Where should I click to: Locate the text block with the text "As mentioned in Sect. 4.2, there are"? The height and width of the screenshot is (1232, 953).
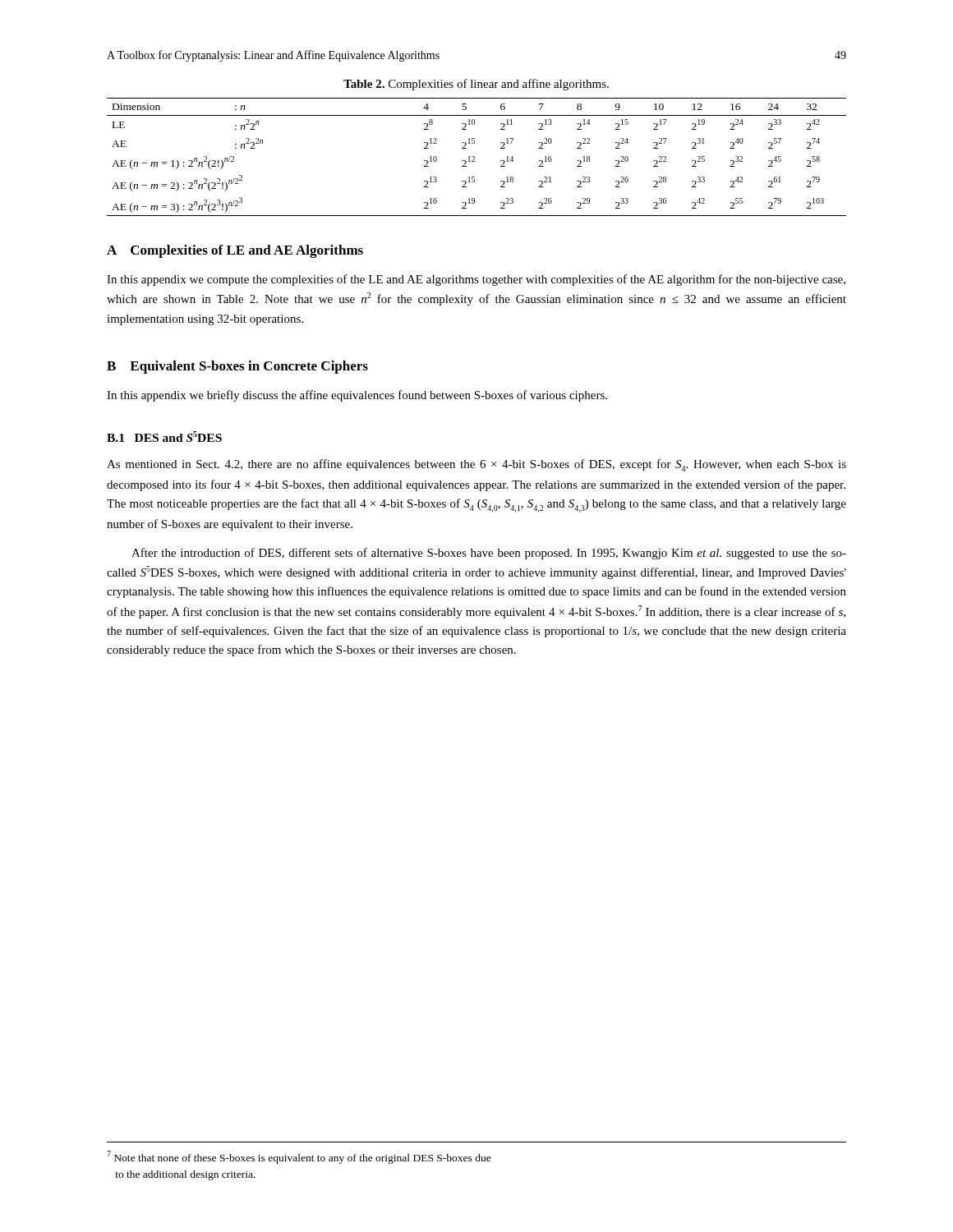(x=476, y=494)
